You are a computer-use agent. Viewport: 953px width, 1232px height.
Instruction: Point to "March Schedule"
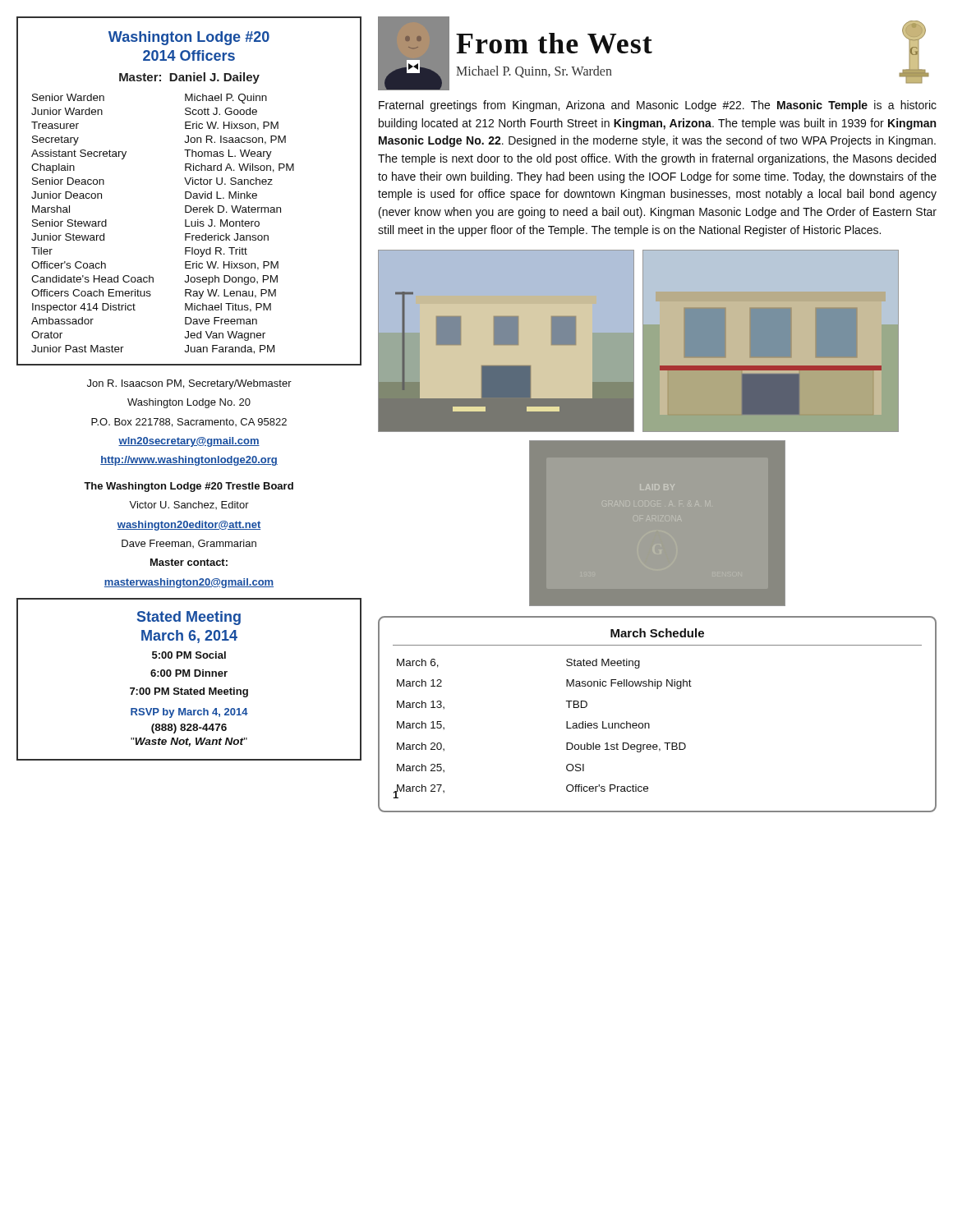pyautogui.click(x=657, y=632)
